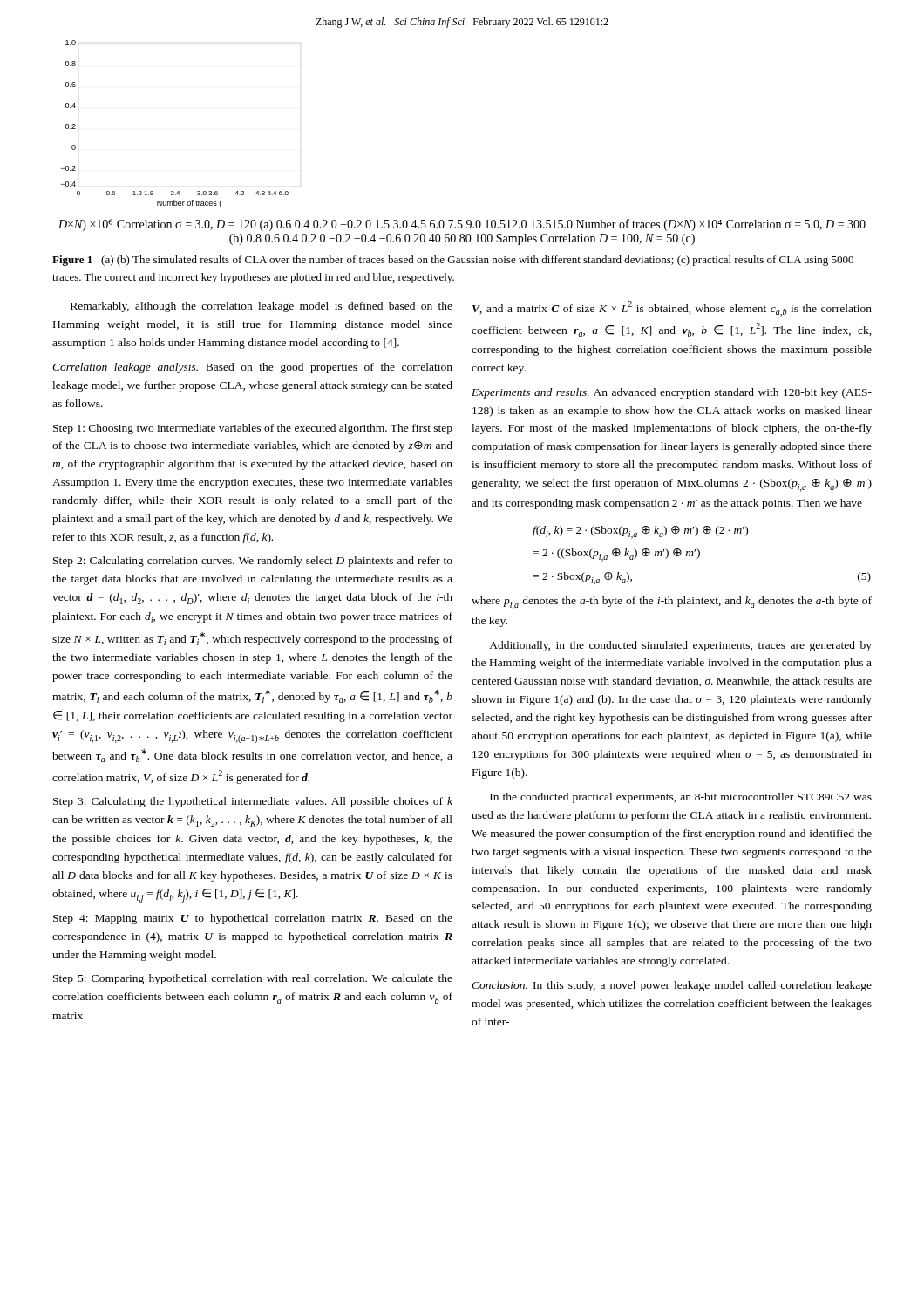Locate the region starting "Additionally, in the conducted simulated experiments, traces are"
The image size is (924, 1308).
(672, 709)
